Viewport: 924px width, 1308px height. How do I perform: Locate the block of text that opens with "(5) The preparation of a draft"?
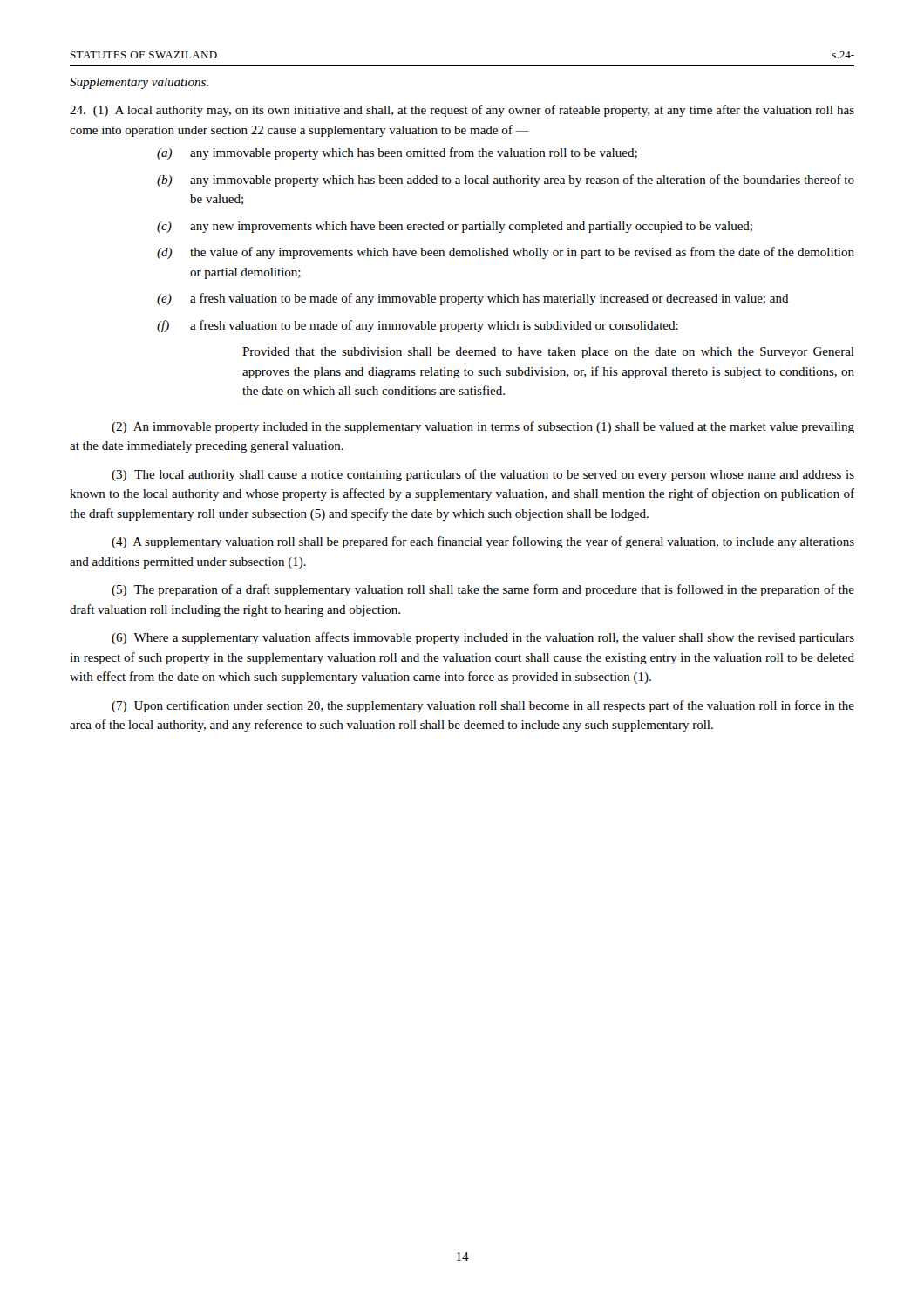tap(462, 599)
